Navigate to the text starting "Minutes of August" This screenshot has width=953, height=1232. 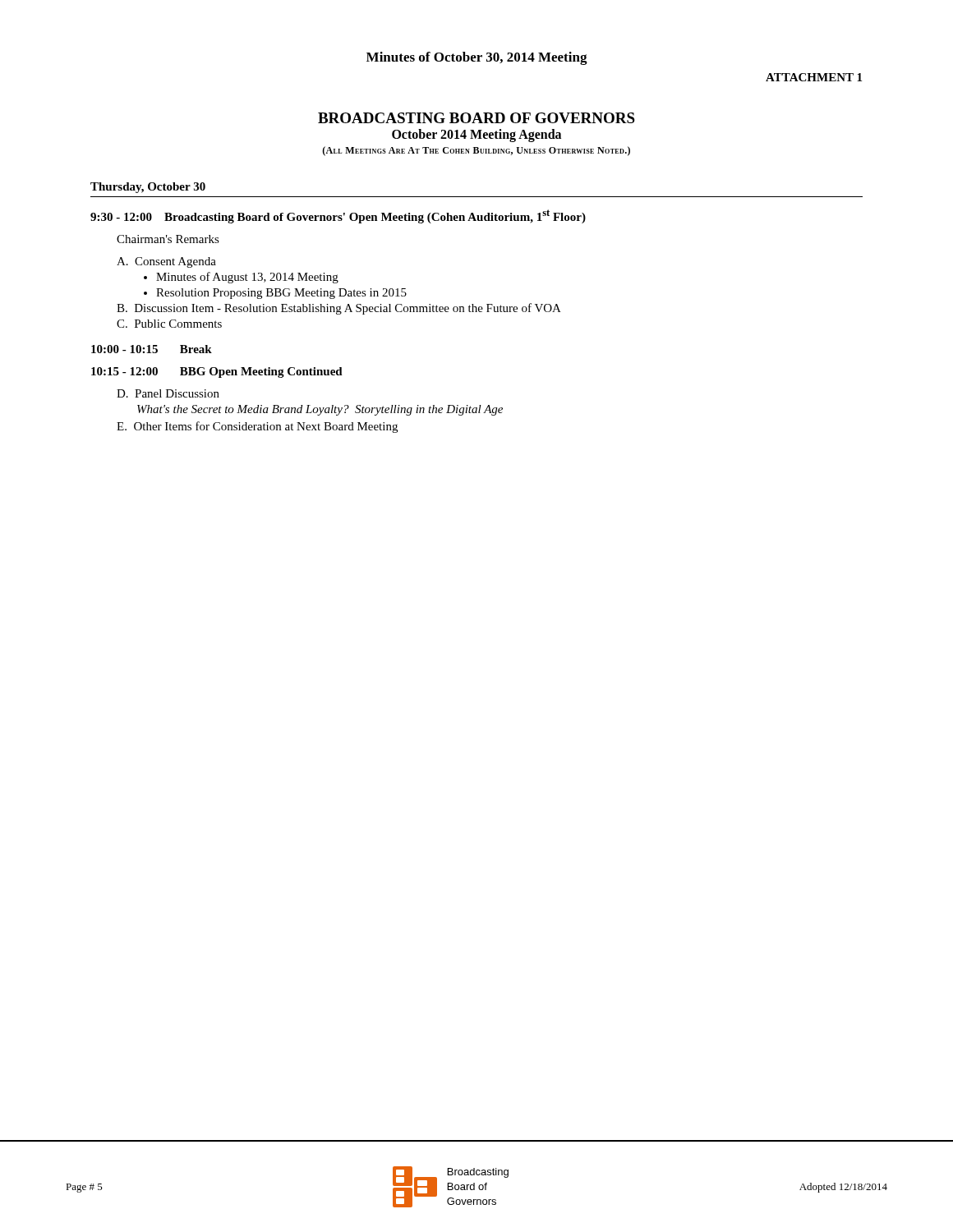pos(247,277)
